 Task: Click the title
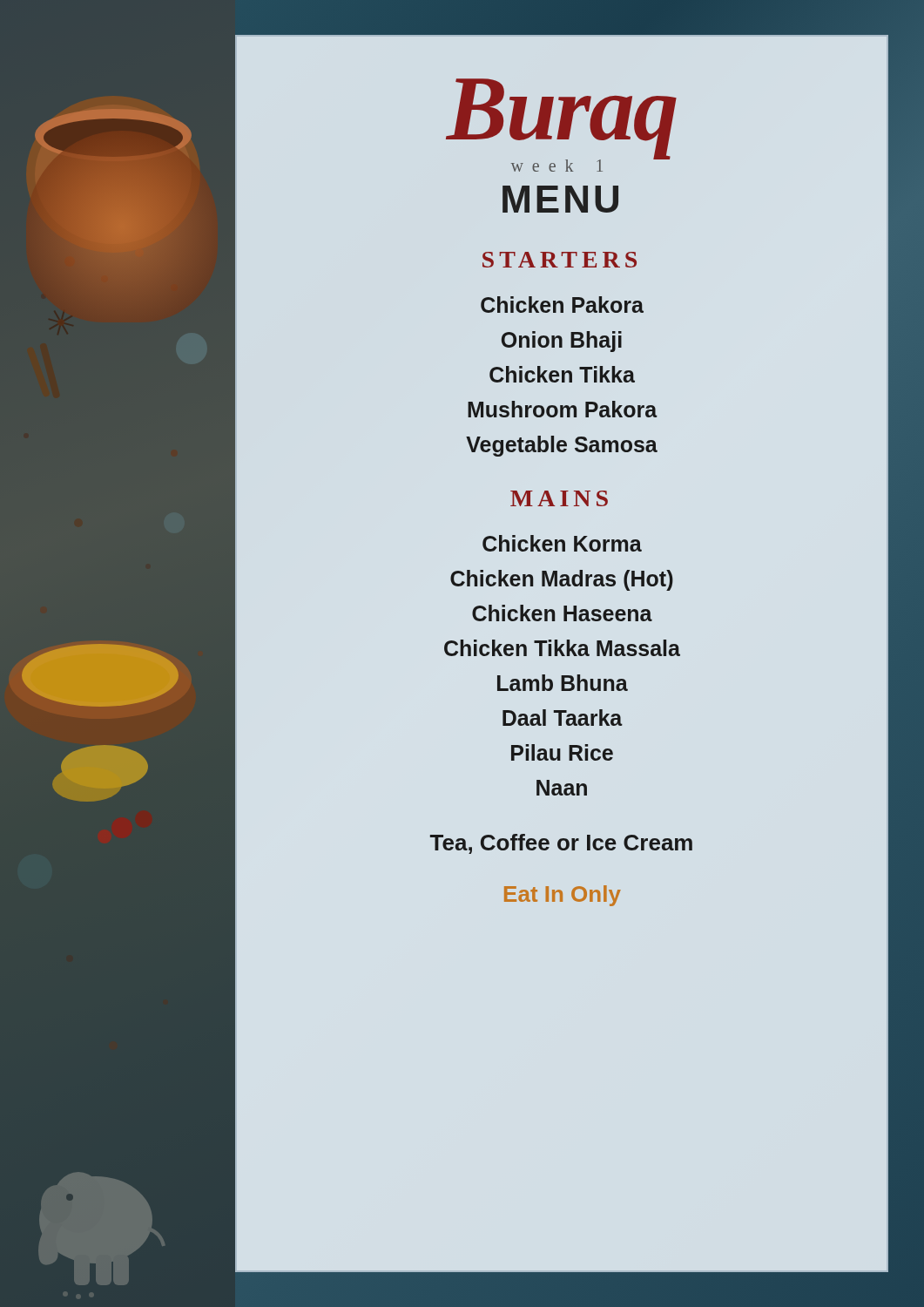562,108
